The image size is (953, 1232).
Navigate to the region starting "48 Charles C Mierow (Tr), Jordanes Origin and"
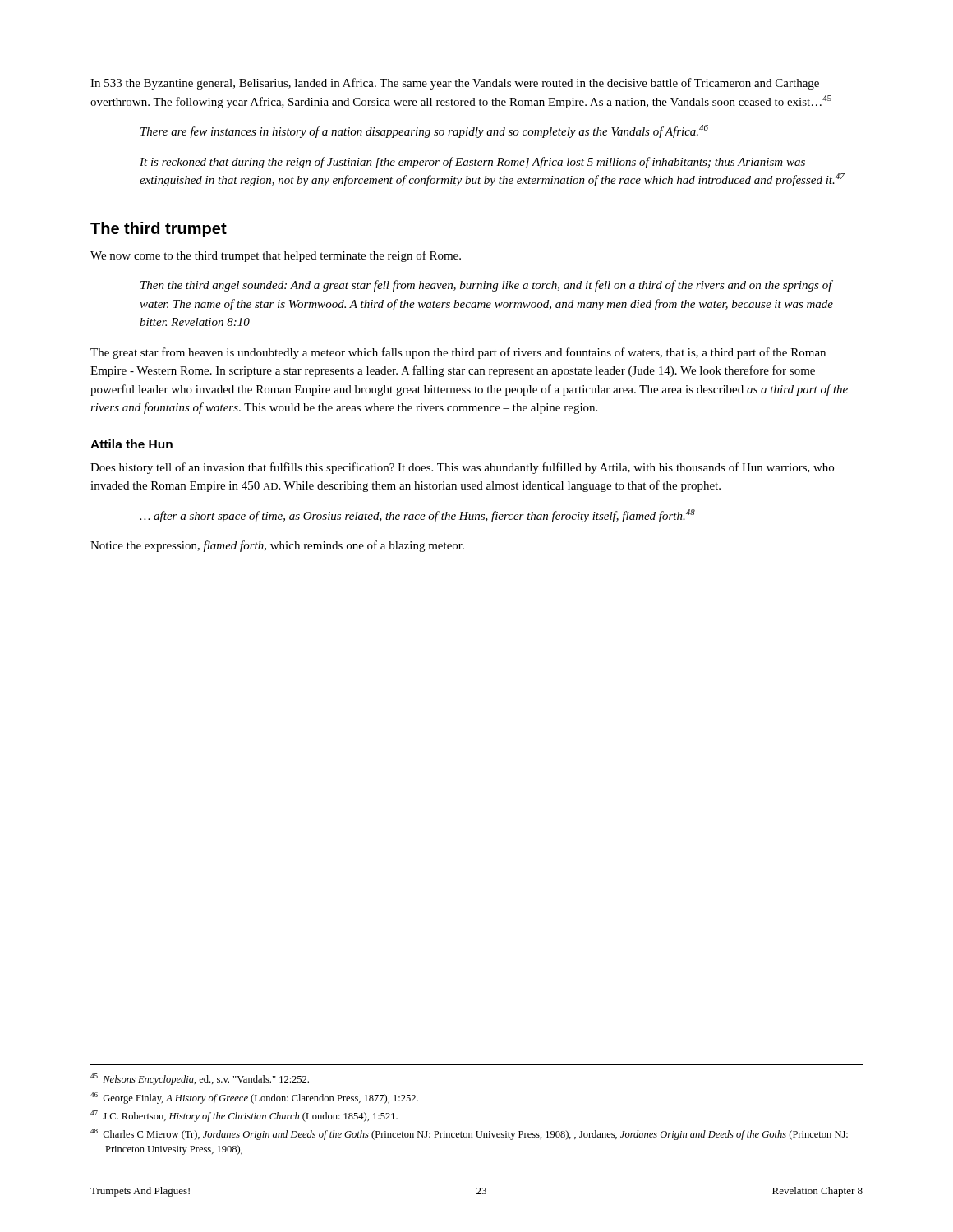469,1141
